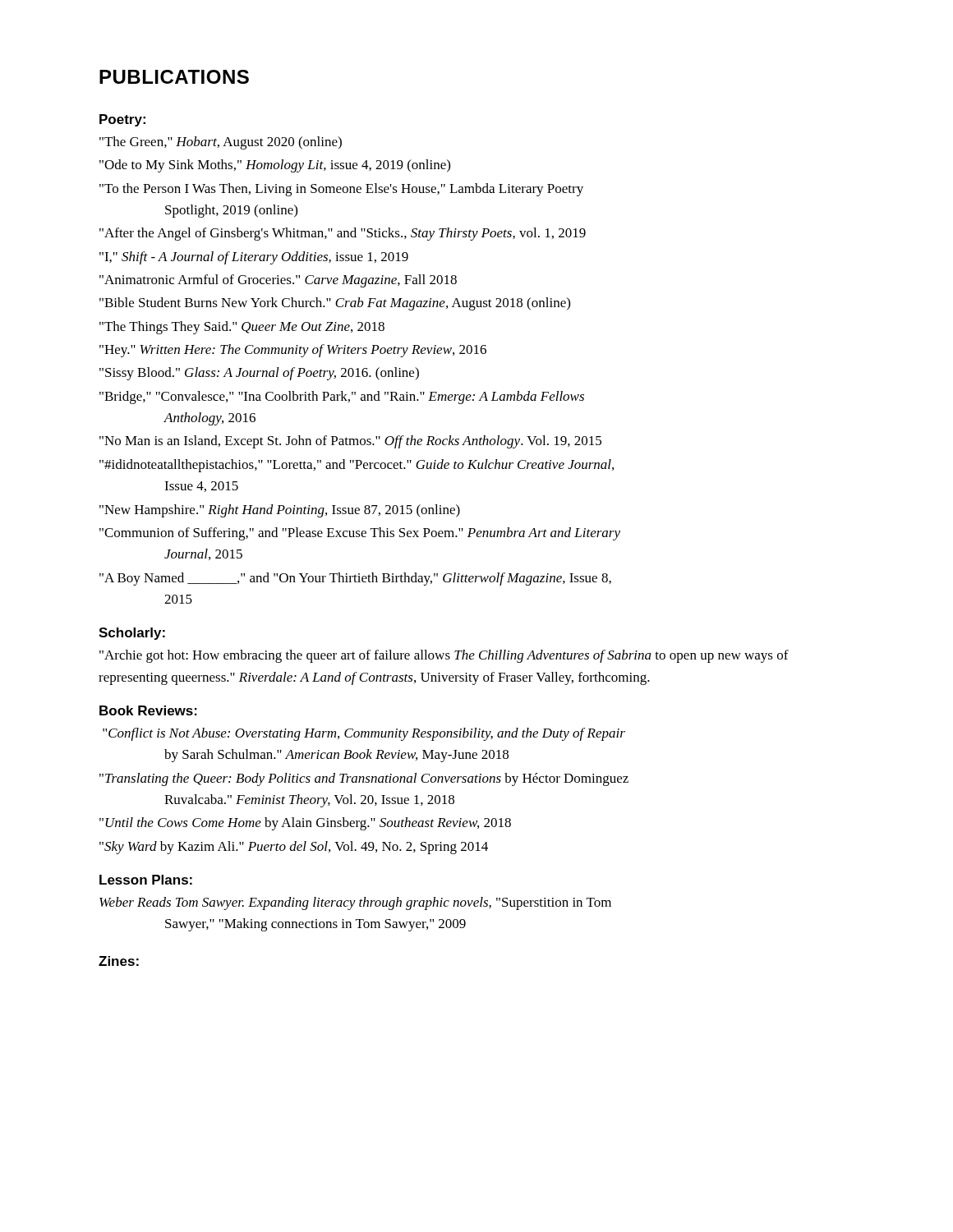
Task: Select the list item that reads ""Conflict is Not"
Action: click(362, 746)
